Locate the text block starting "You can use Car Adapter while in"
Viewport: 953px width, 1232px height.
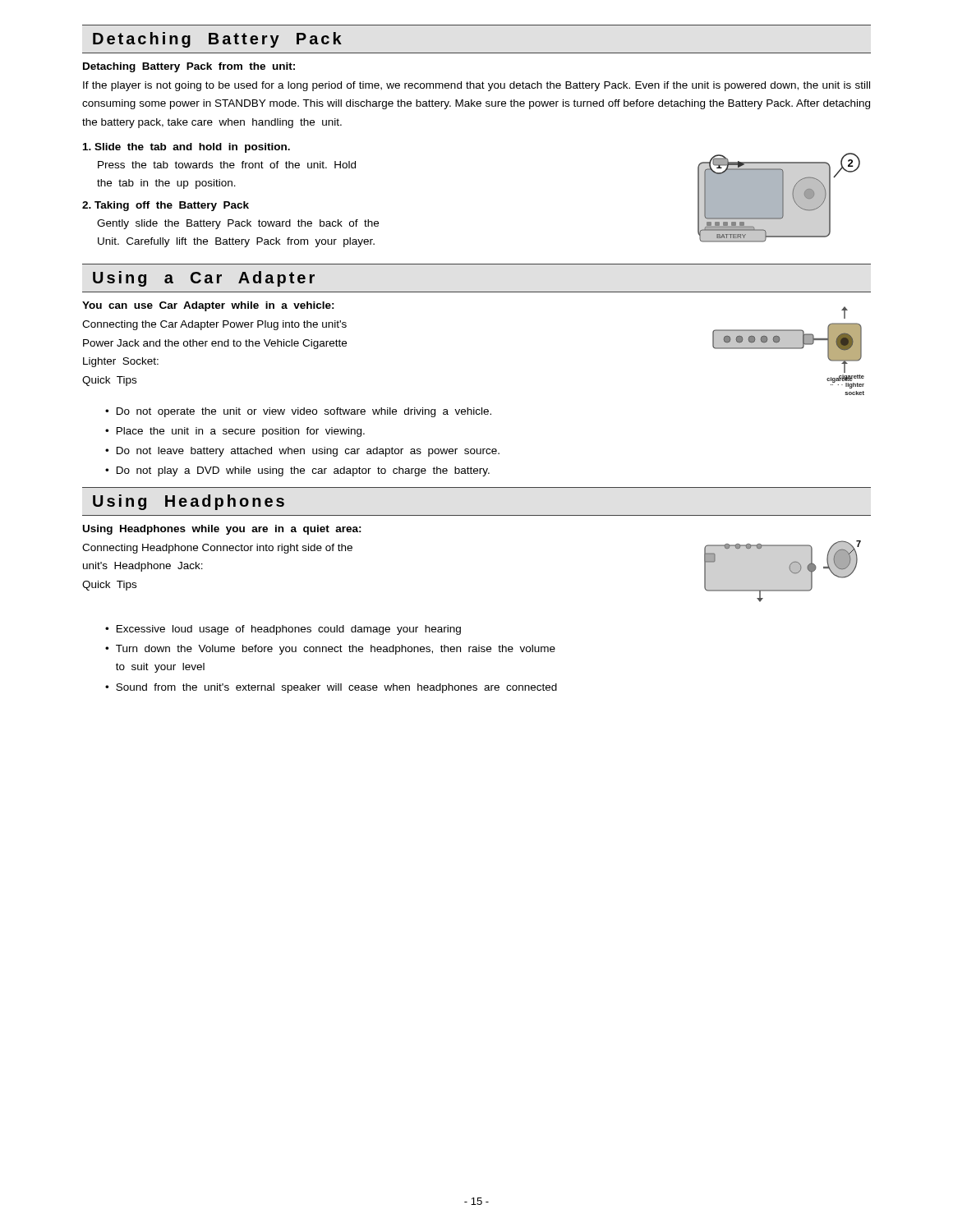click(209, 305)
